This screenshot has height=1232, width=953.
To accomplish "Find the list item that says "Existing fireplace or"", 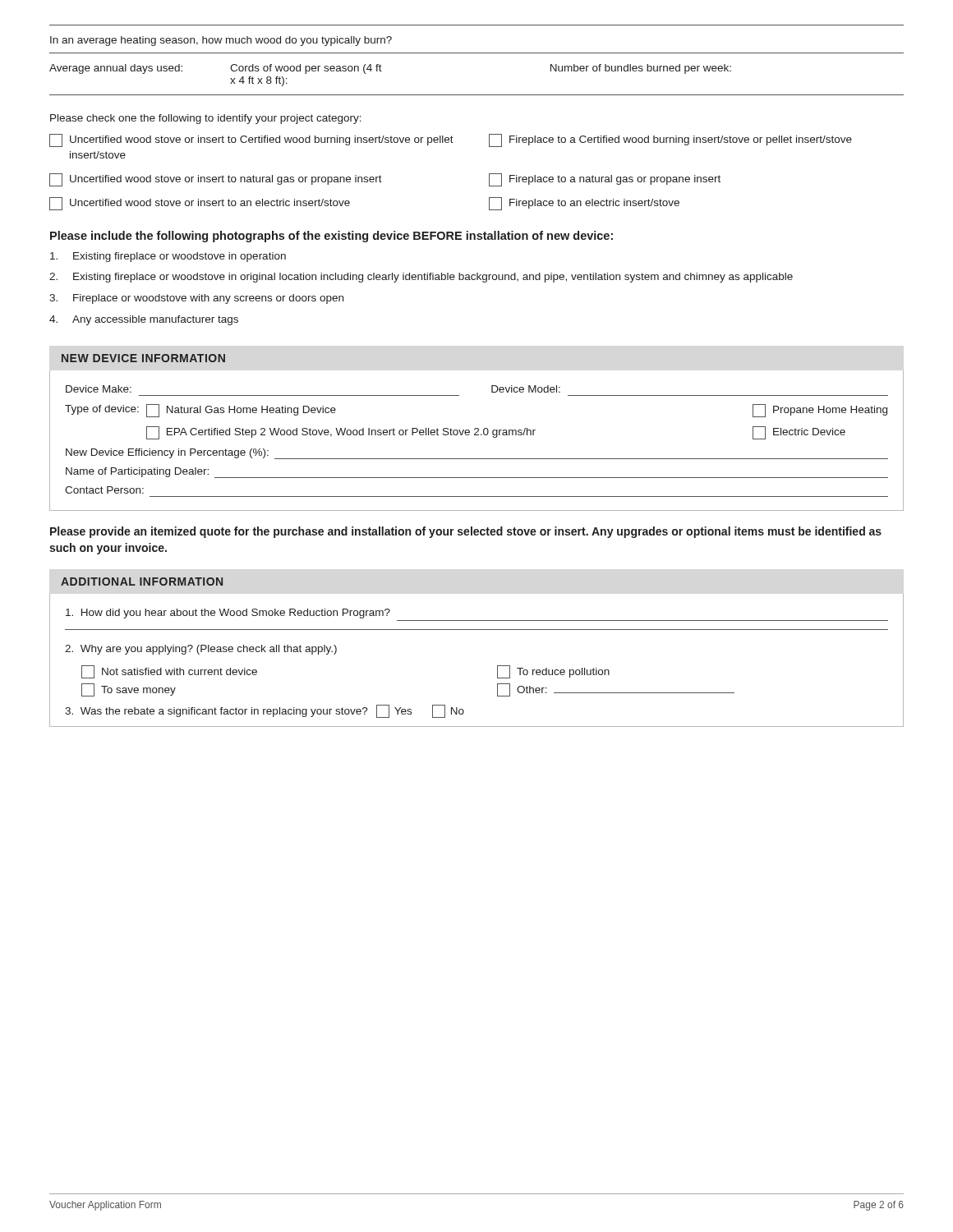I will tap(168, 256).
